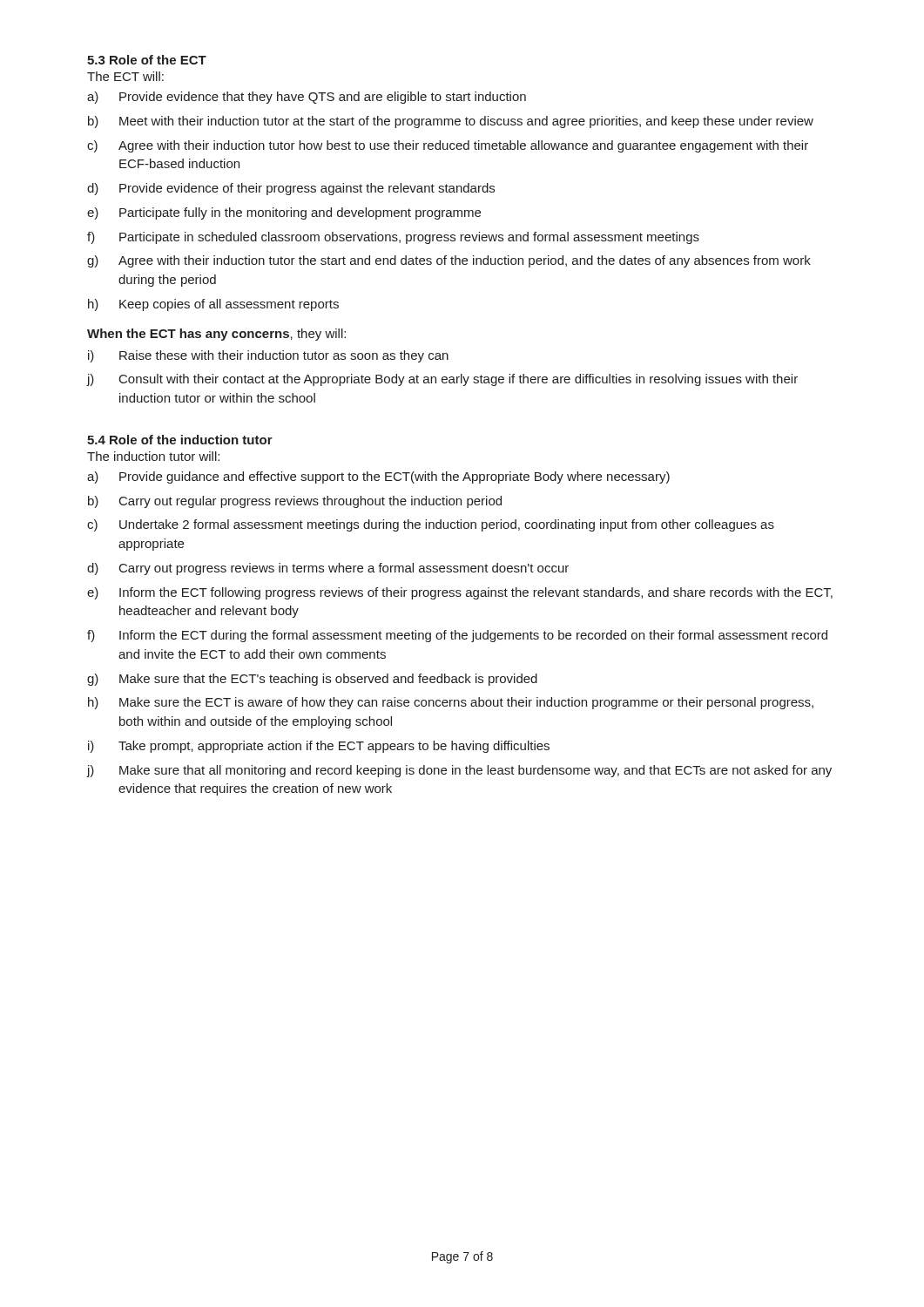The width and height of the screenshot is (924, 1307).
Task: Locate the section header containing "5.4 Role of the"
Action: (x=180, y=439)
